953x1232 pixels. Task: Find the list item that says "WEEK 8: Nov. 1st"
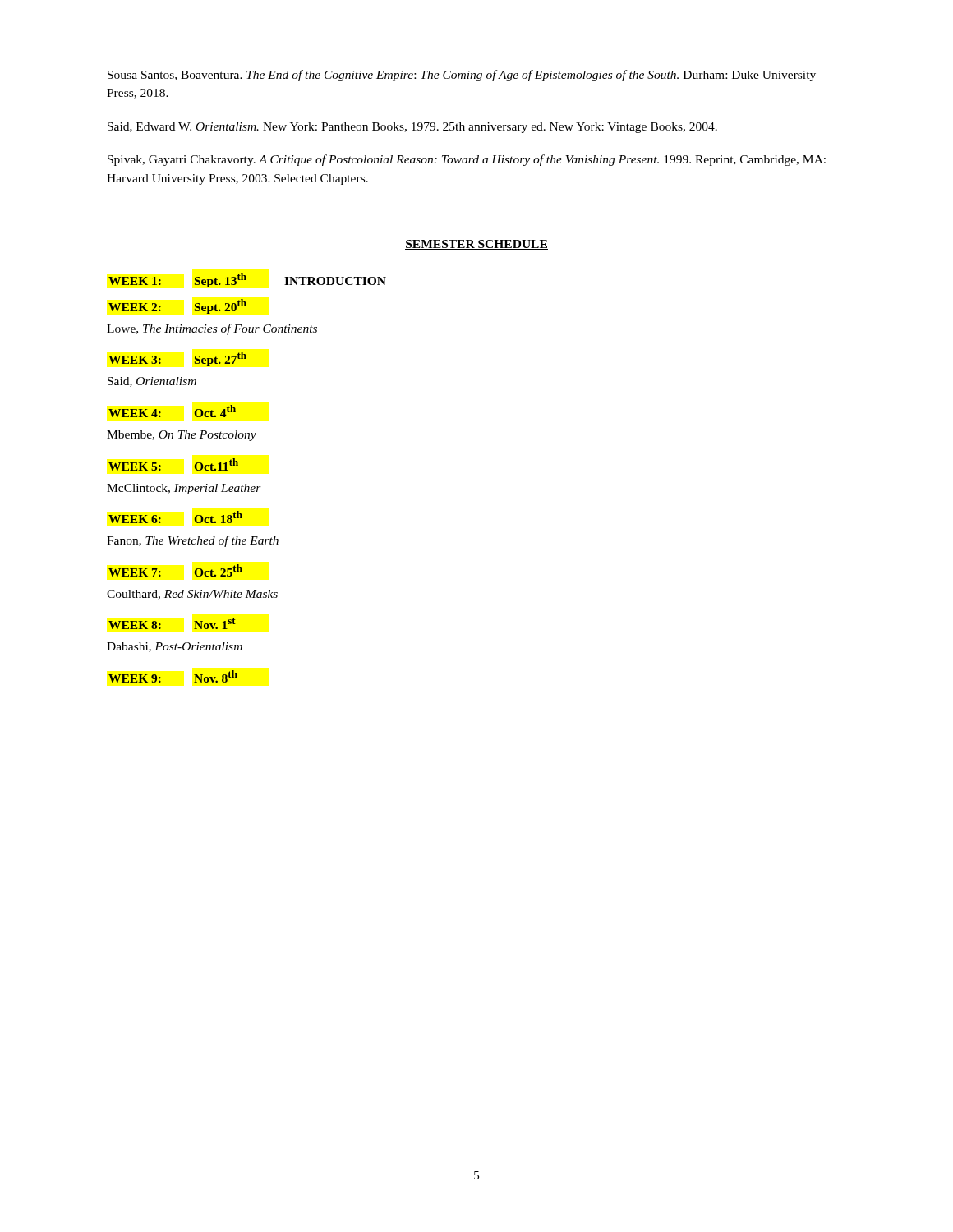coord(188,624)
